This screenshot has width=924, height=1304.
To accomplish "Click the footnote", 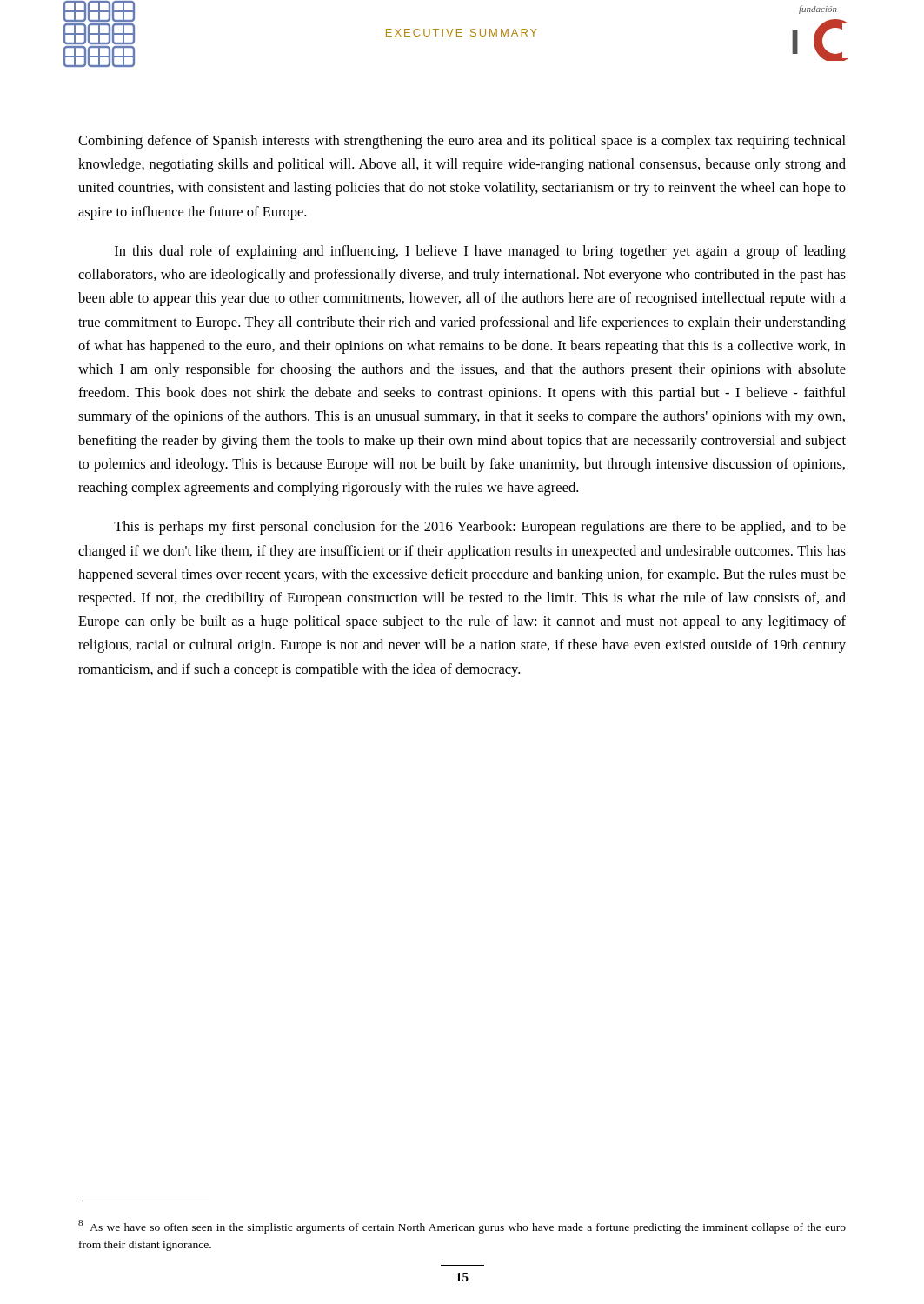I will [462, 1234].
